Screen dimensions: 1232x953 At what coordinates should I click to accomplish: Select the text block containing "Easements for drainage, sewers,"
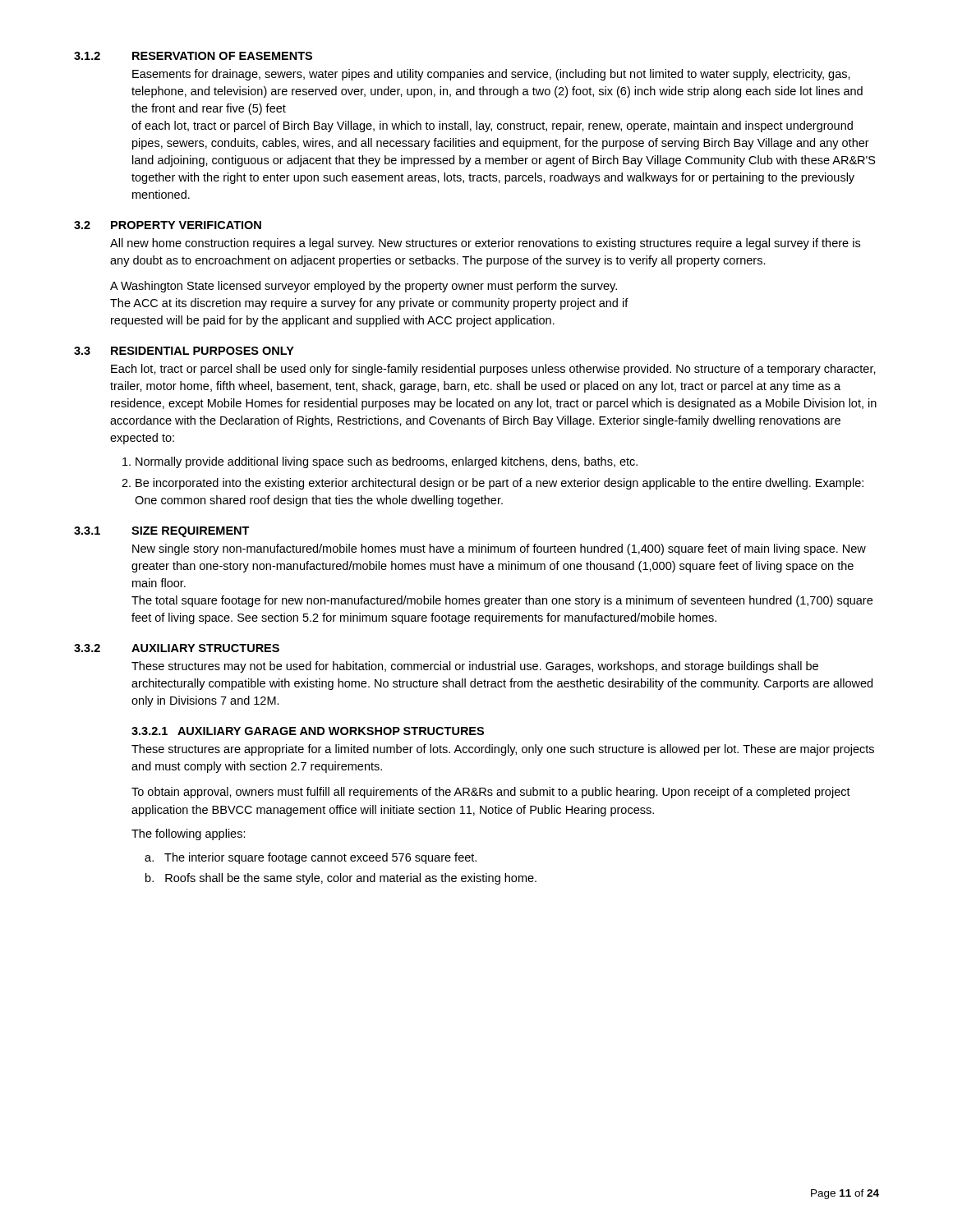[505, 135]
